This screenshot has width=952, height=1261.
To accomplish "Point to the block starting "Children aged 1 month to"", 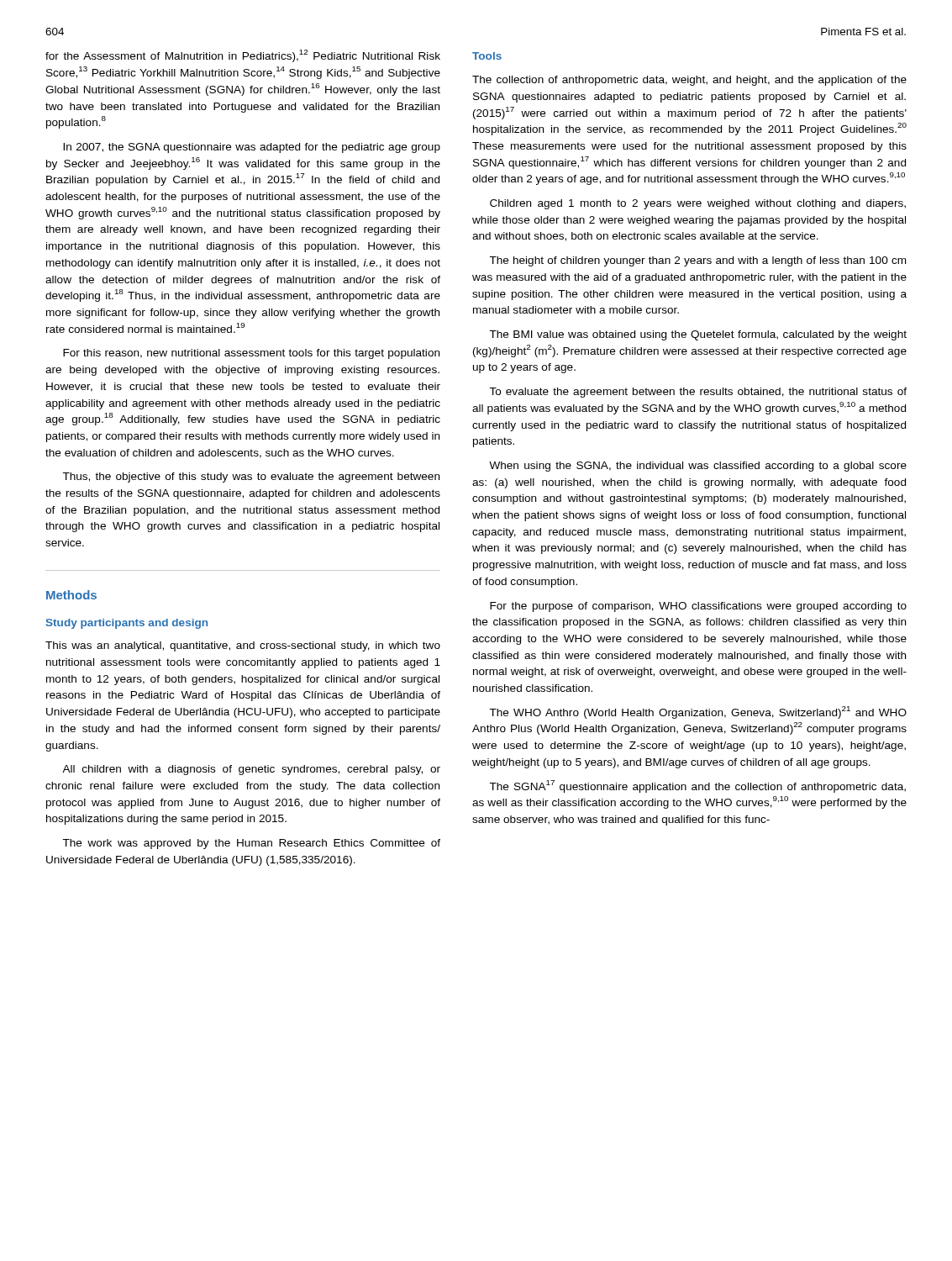I will [689, 220].
